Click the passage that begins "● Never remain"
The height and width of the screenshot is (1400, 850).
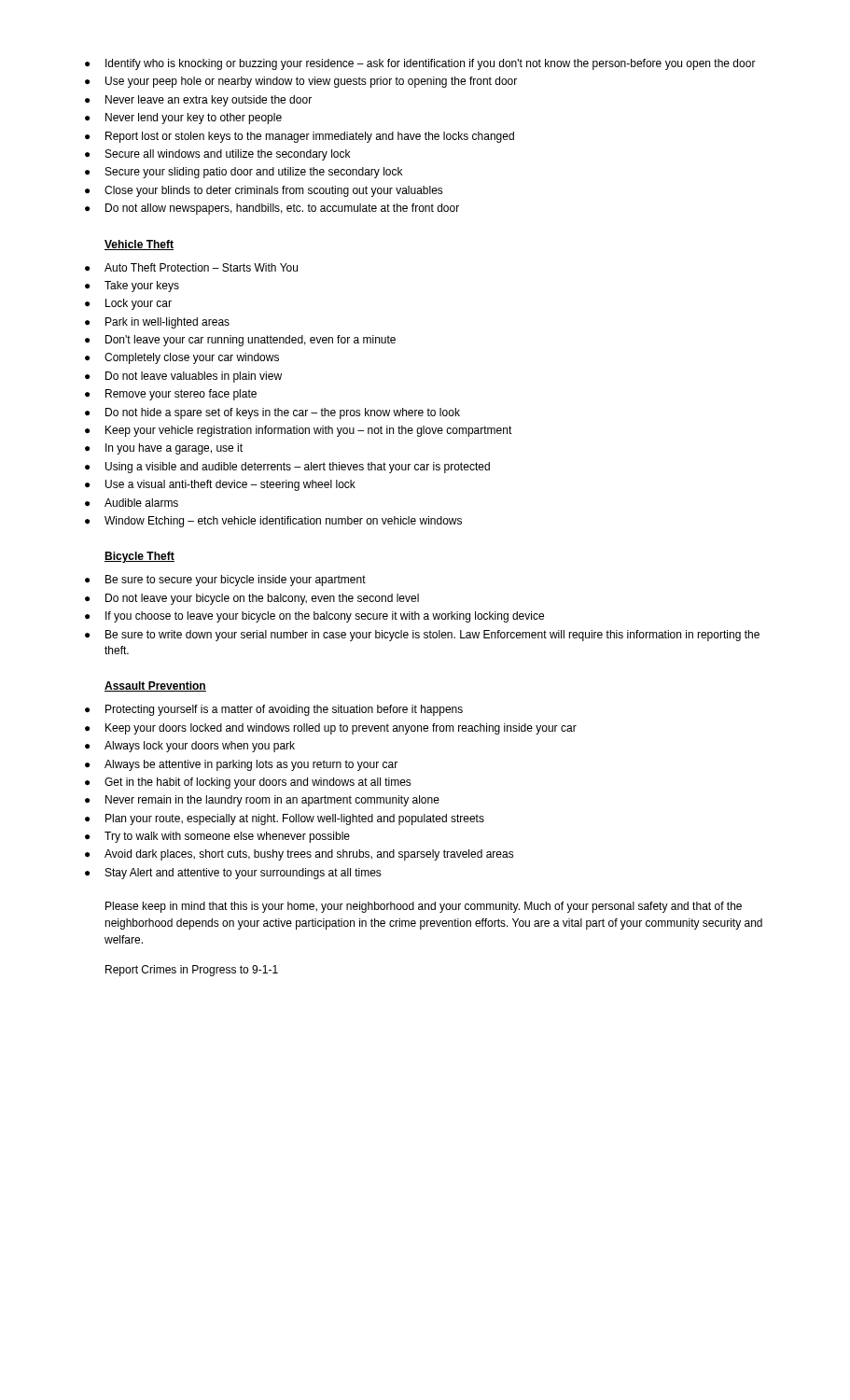(434, 801)
